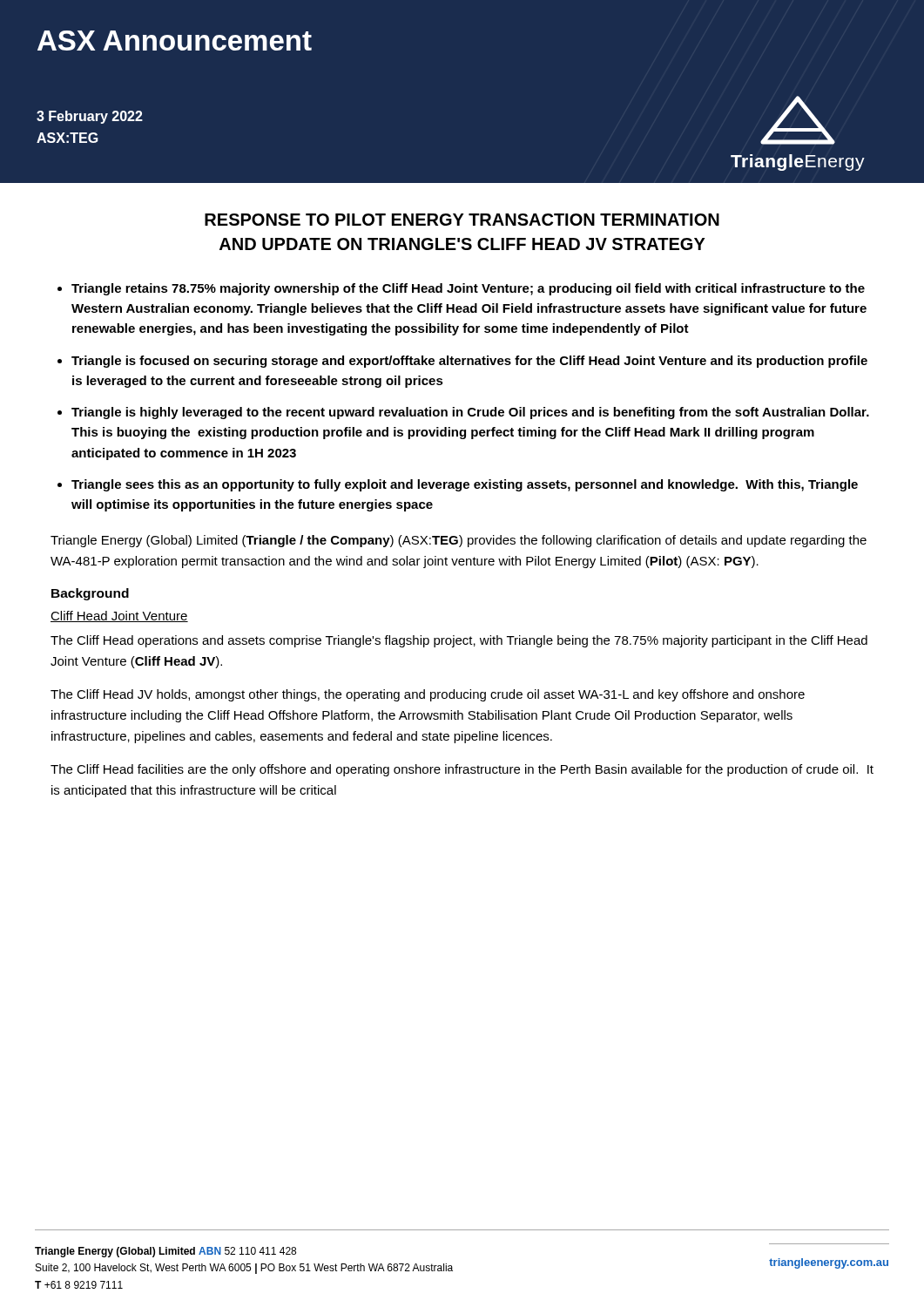924x1307 pixels.
Task: Locate the block of text that opens with "Triangle is highly"
Action: coord(472,432)
